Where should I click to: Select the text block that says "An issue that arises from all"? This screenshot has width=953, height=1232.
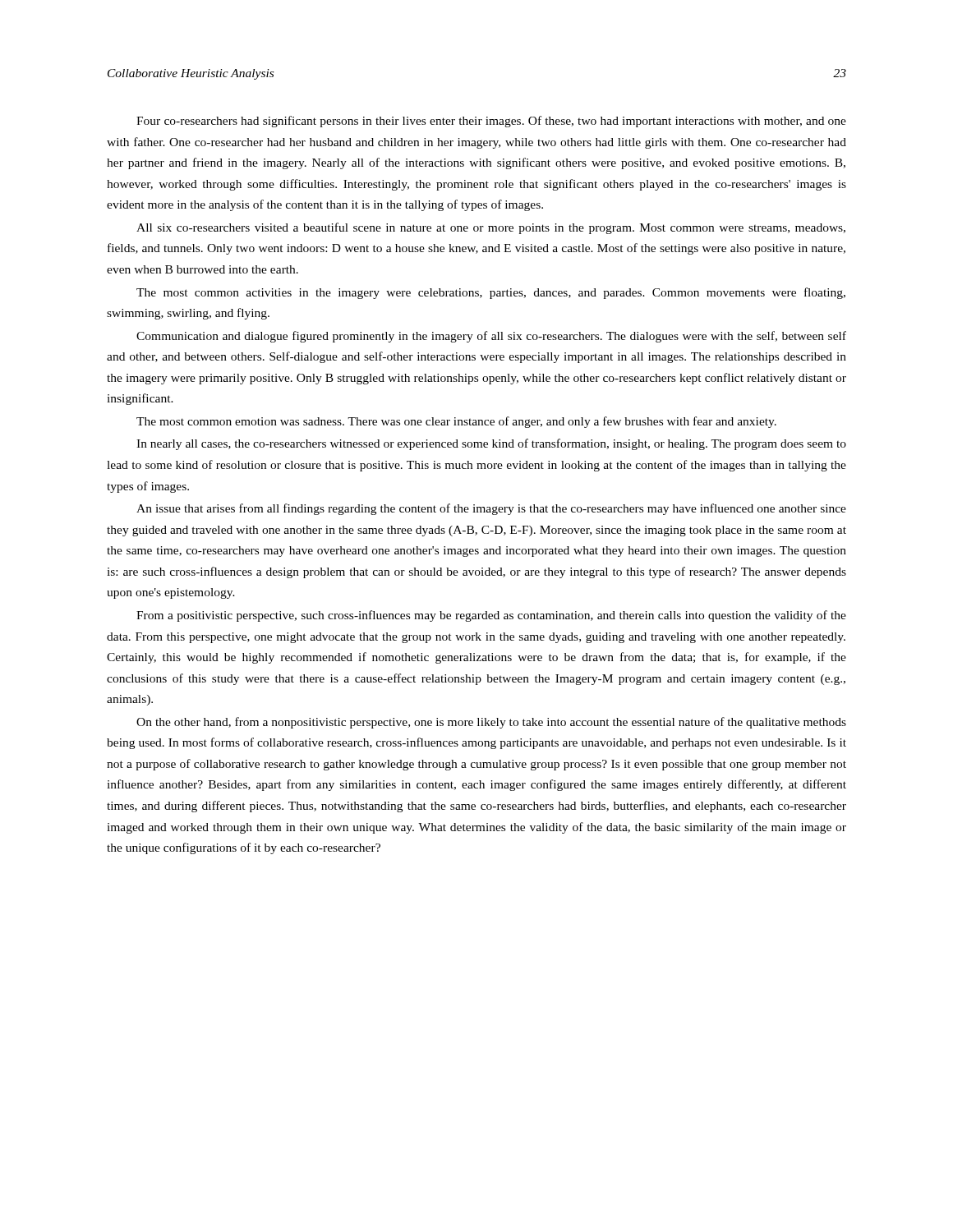(476, 550)
